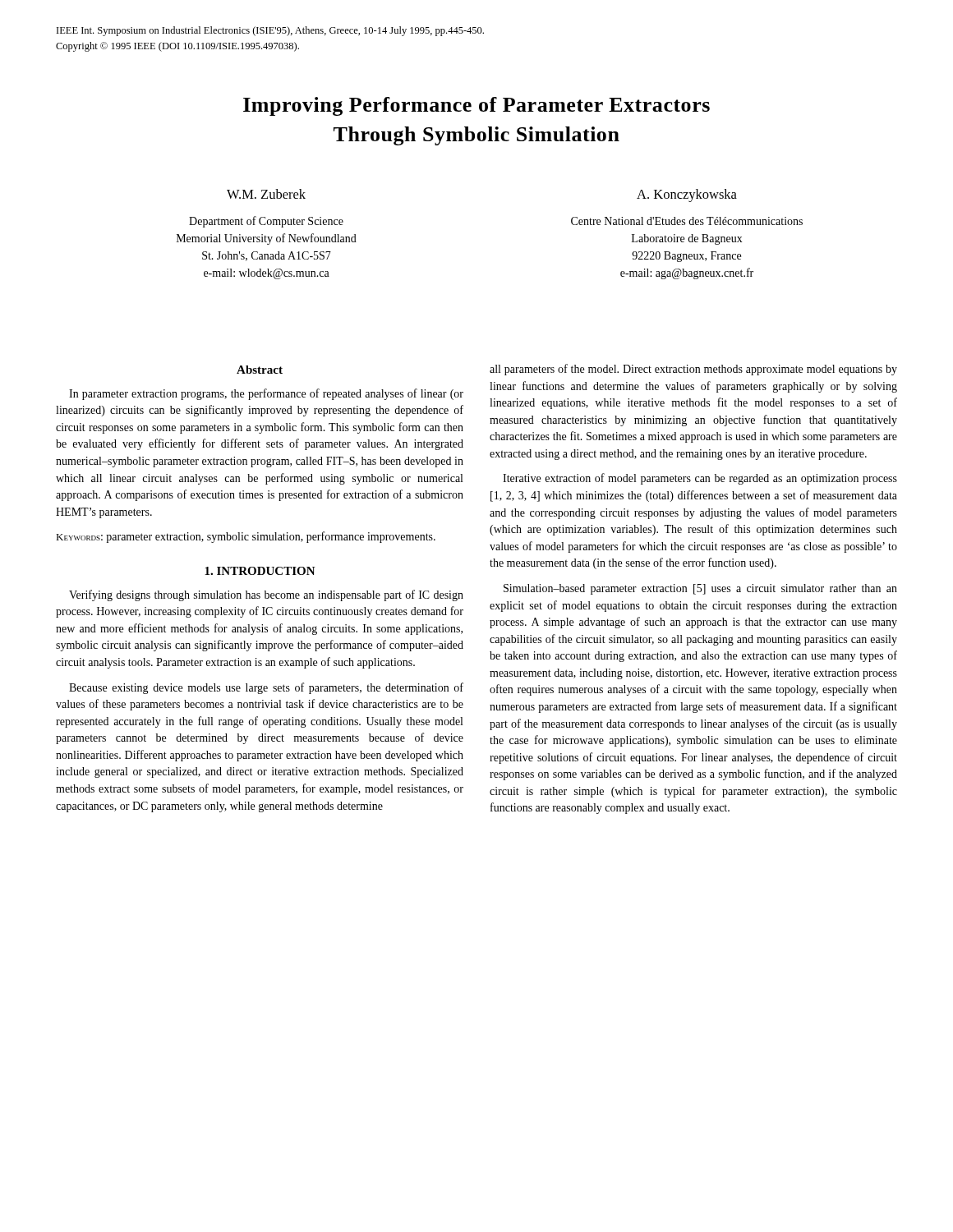Find the block starting "1. INTRODUCTION"

tap(260, 571)
